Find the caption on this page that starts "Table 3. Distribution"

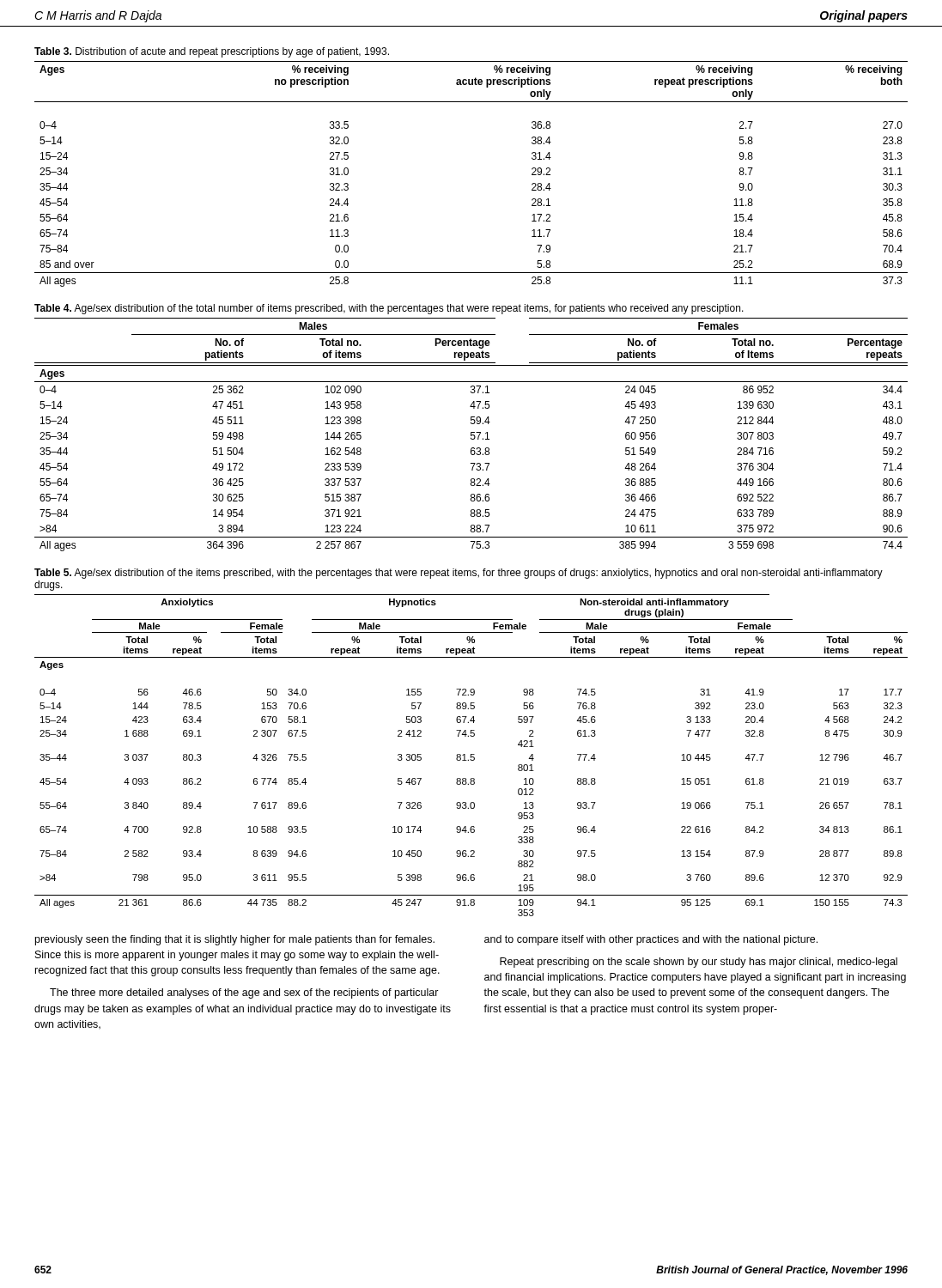[x=212, y=52]
